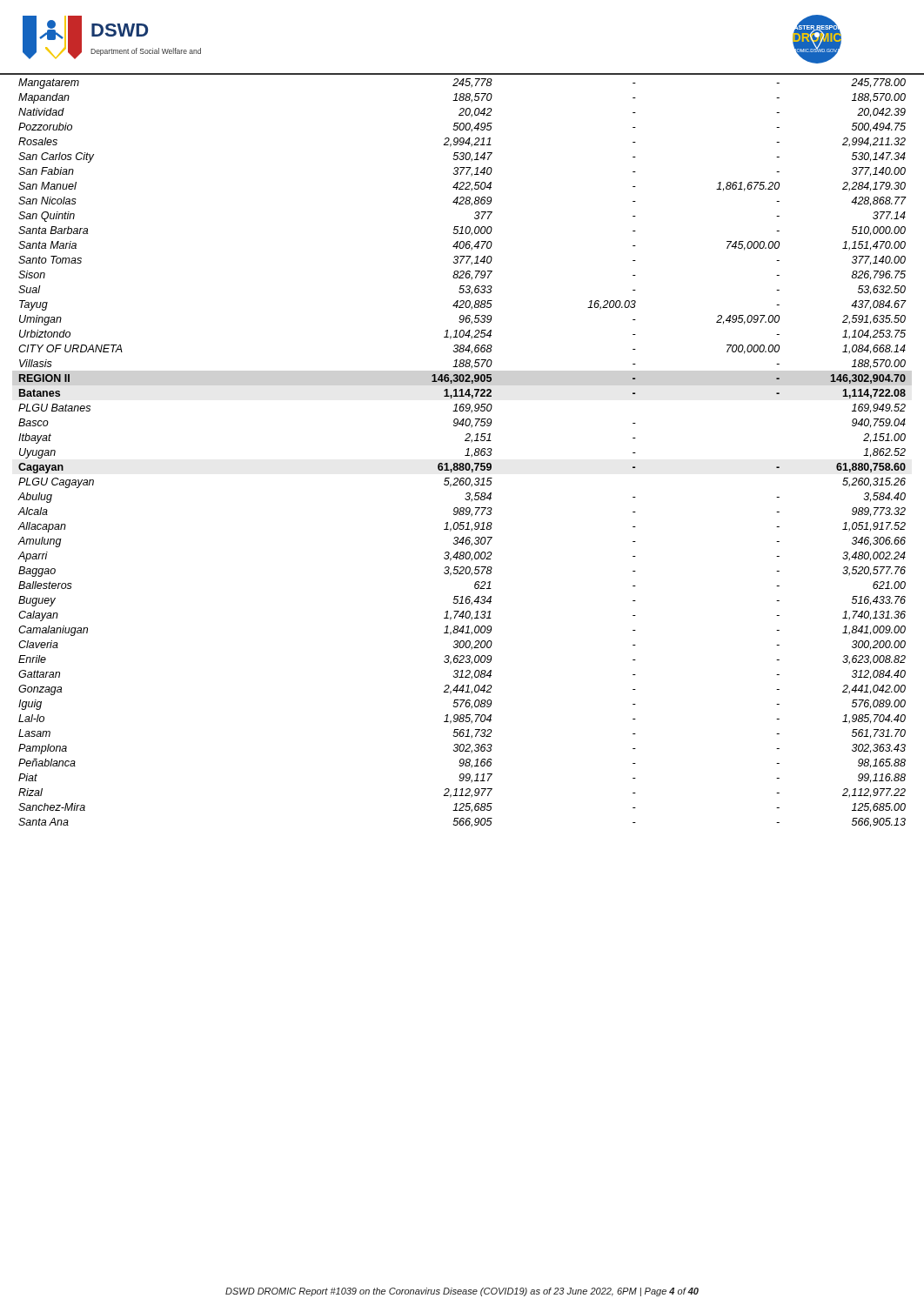Select the table
Screen dimensions: 1305x924
click(462, 452)
